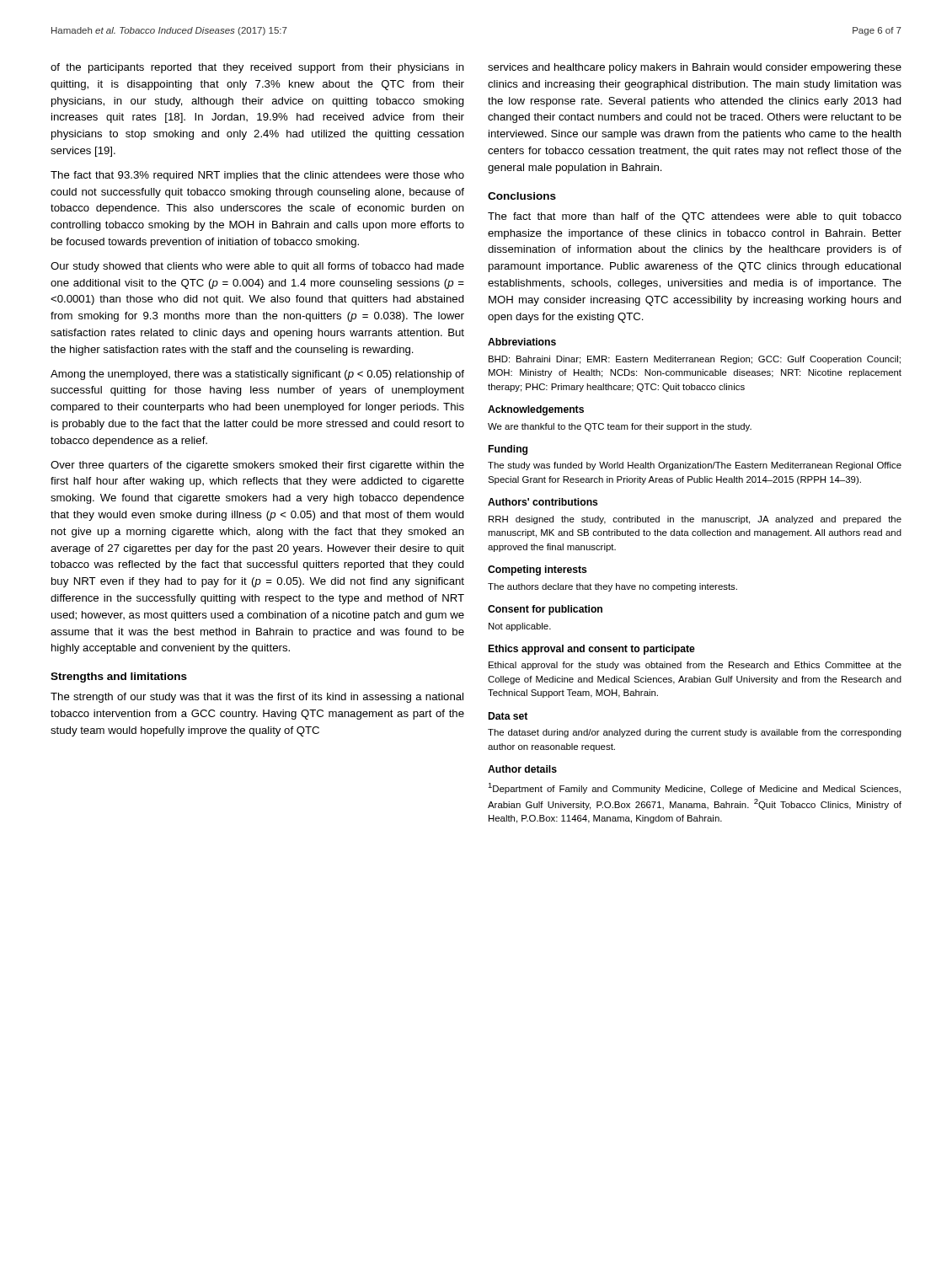Navigate to the text block starting "Ethics approval and consent to"

tap(695, 649)
